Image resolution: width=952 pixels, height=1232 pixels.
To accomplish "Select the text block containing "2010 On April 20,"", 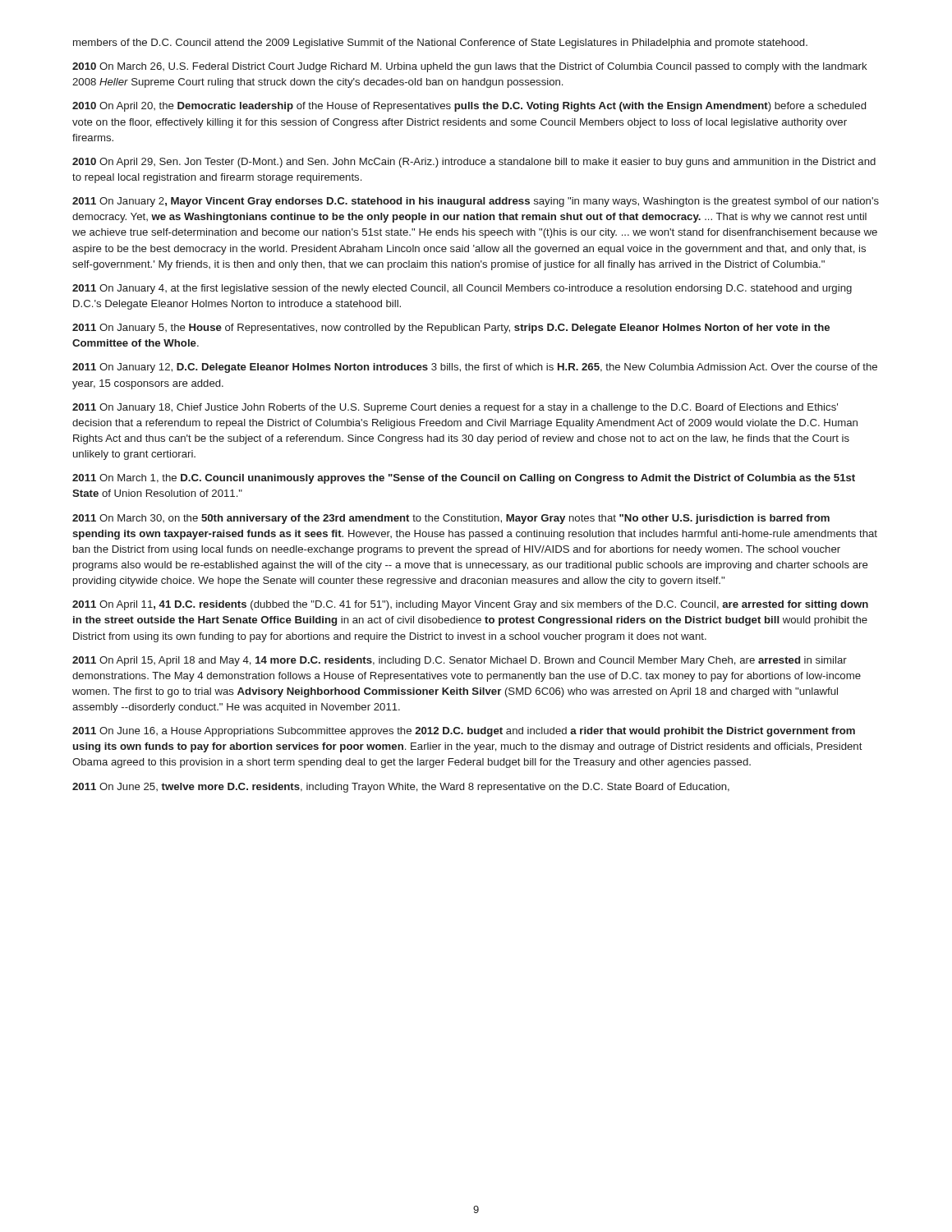I will pos(476,122).
